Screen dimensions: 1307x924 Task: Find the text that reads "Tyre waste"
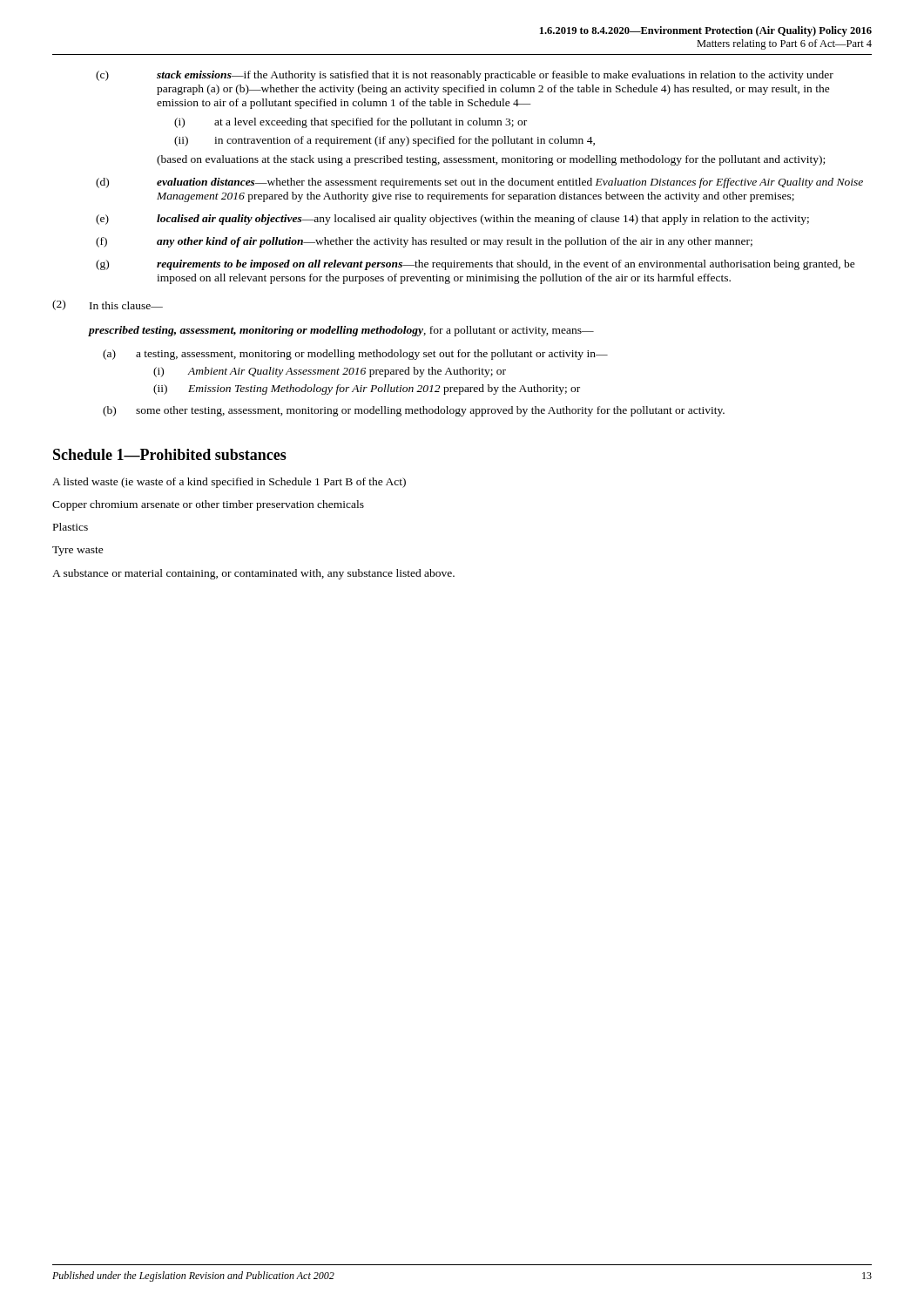tap(78, 550)
